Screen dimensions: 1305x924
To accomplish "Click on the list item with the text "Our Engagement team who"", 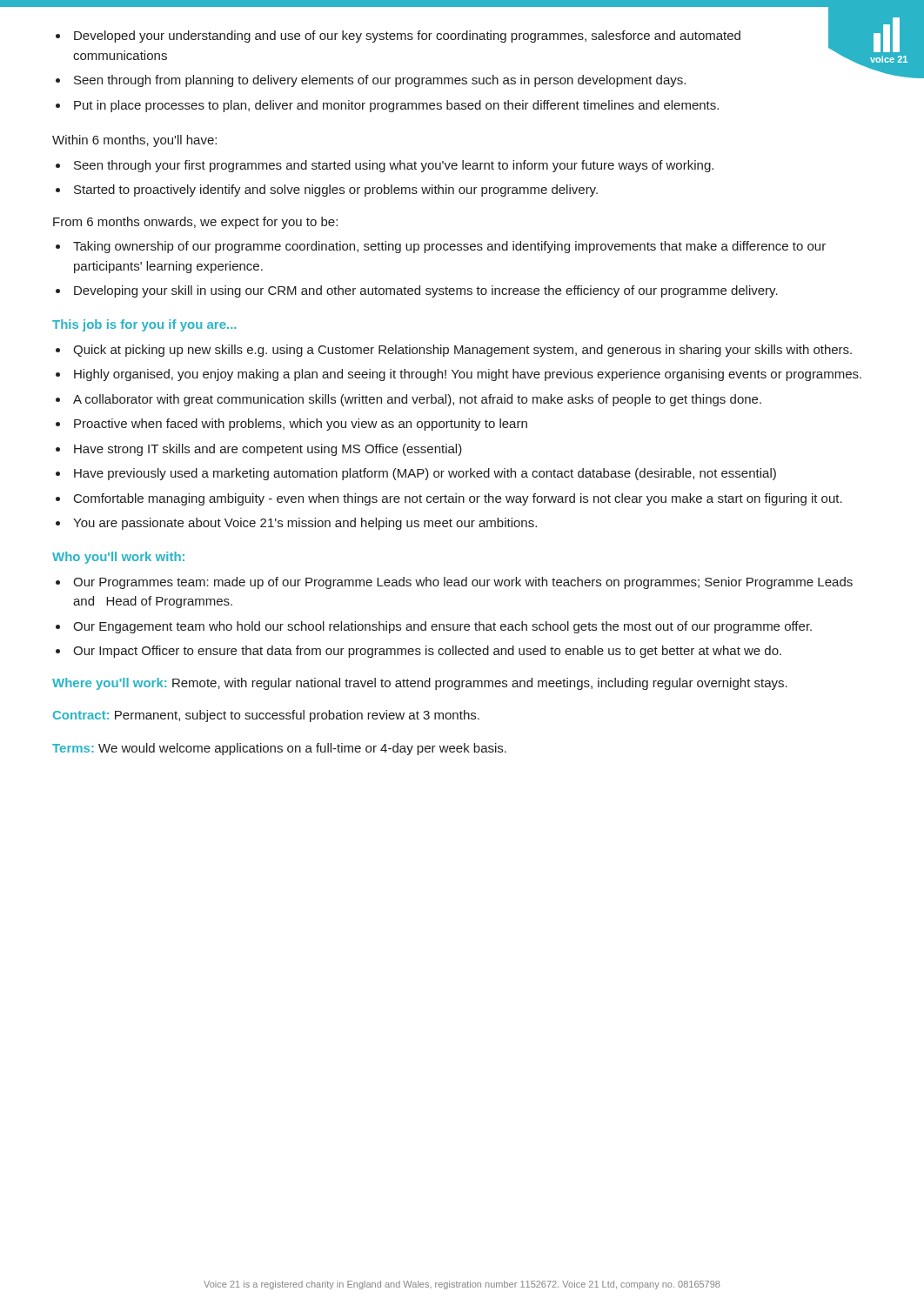I will point(471,626).
